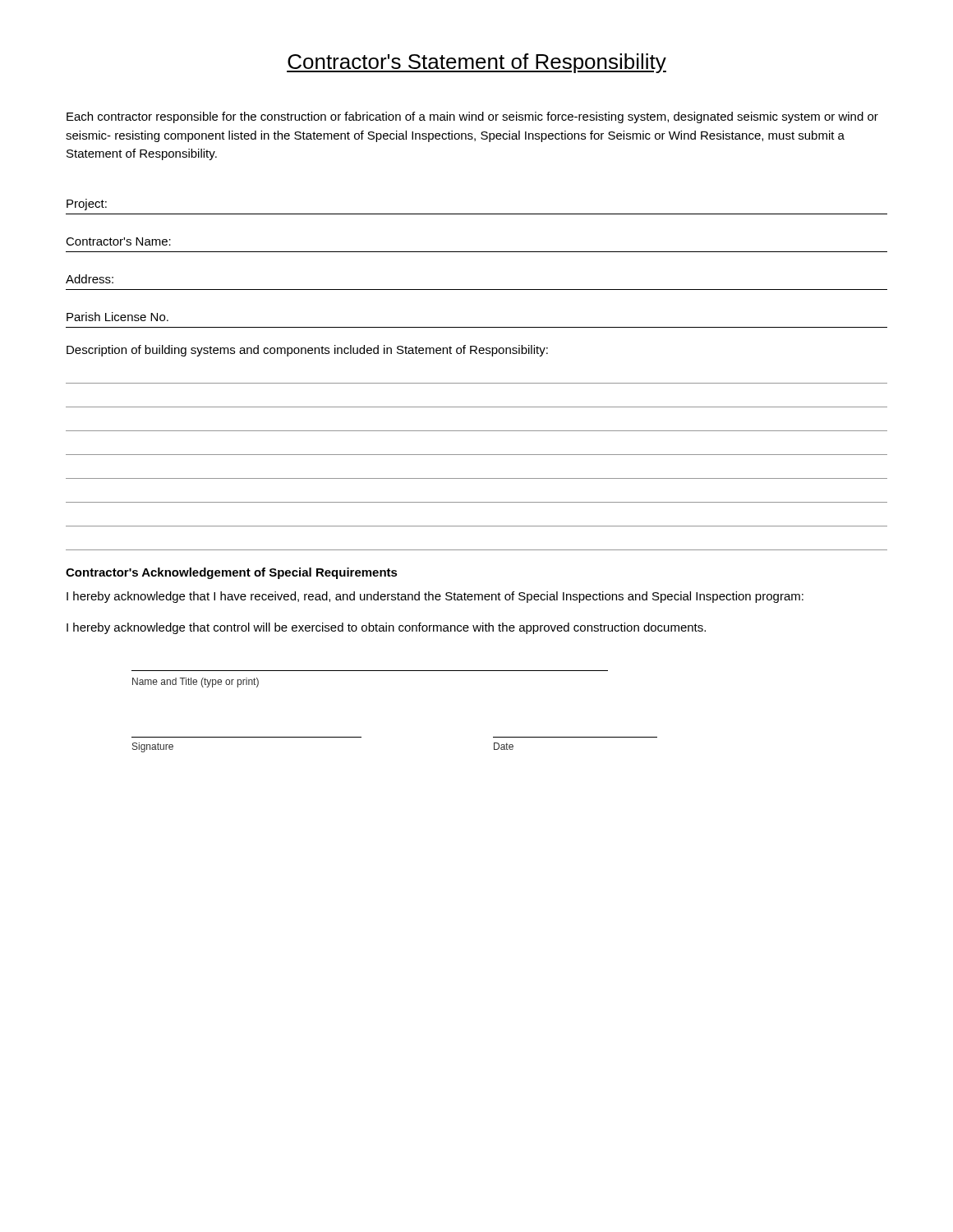Point to the block beginning "I hereby acknowledge that I have received, read,"
The image size is (953, 1232).
click(x=435, y=595)
